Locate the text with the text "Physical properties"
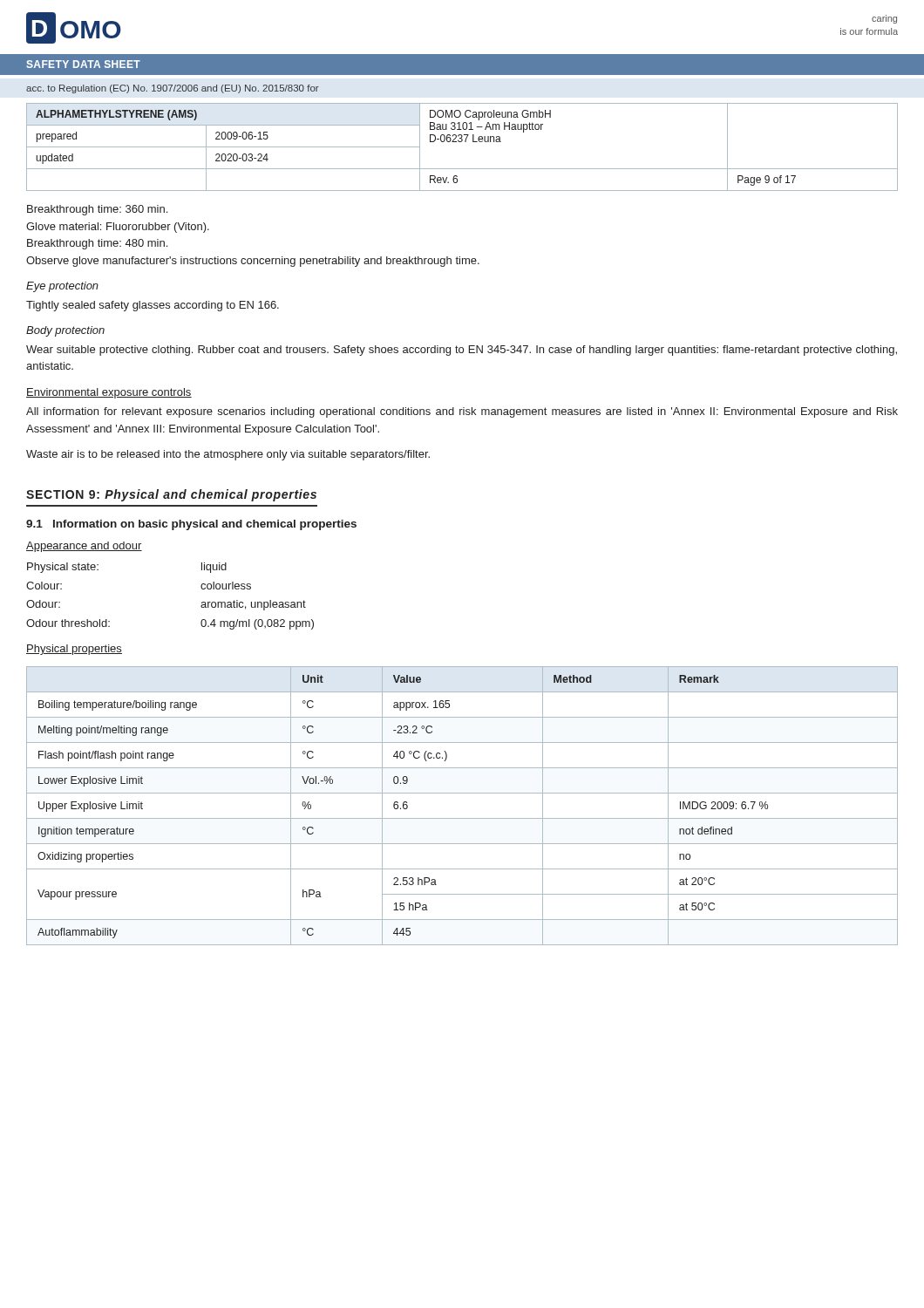This screenshot has height=1308, width=924. click(74, 650)
